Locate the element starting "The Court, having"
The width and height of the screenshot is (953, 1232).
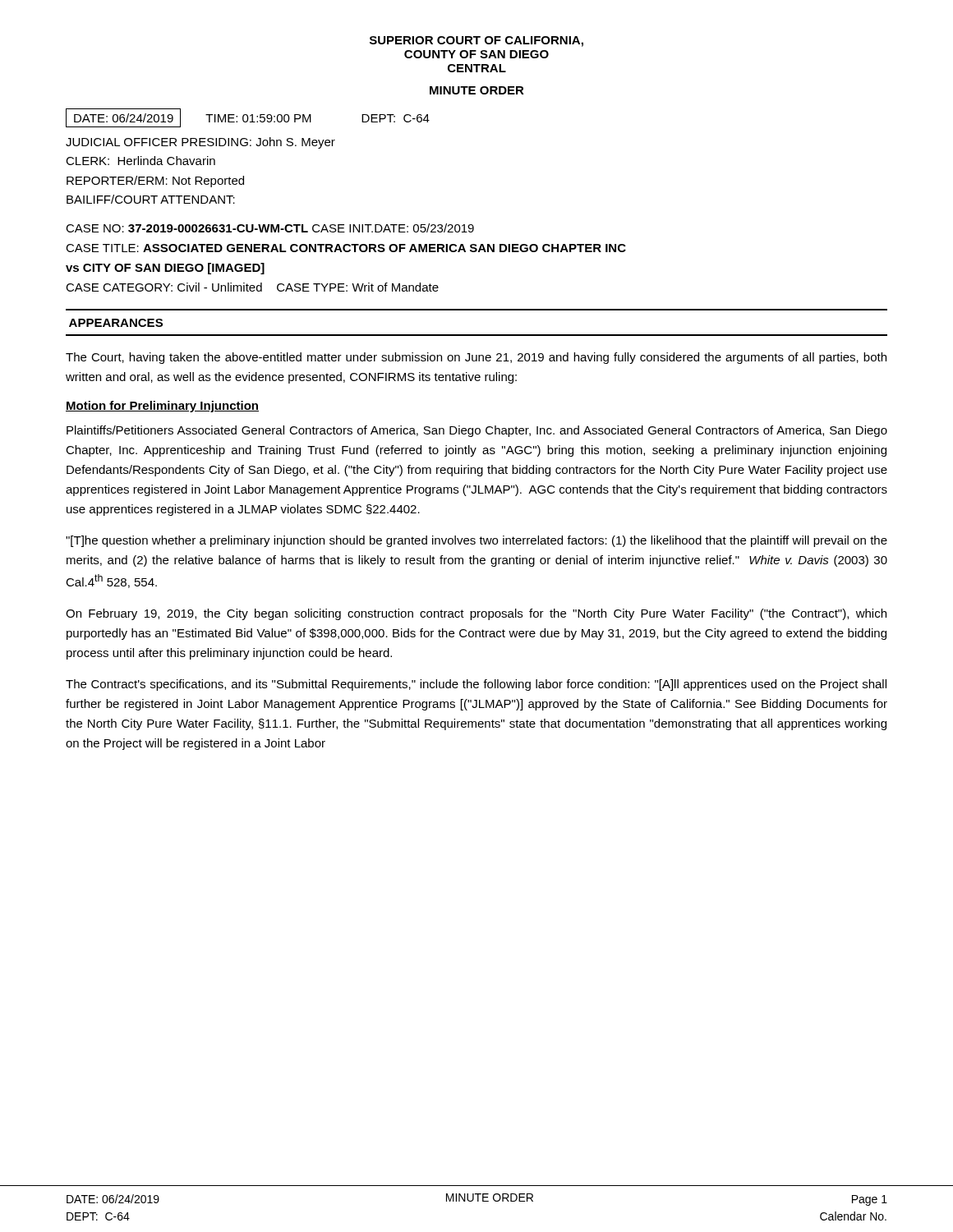pyautogui.click(x=476, y=367)
